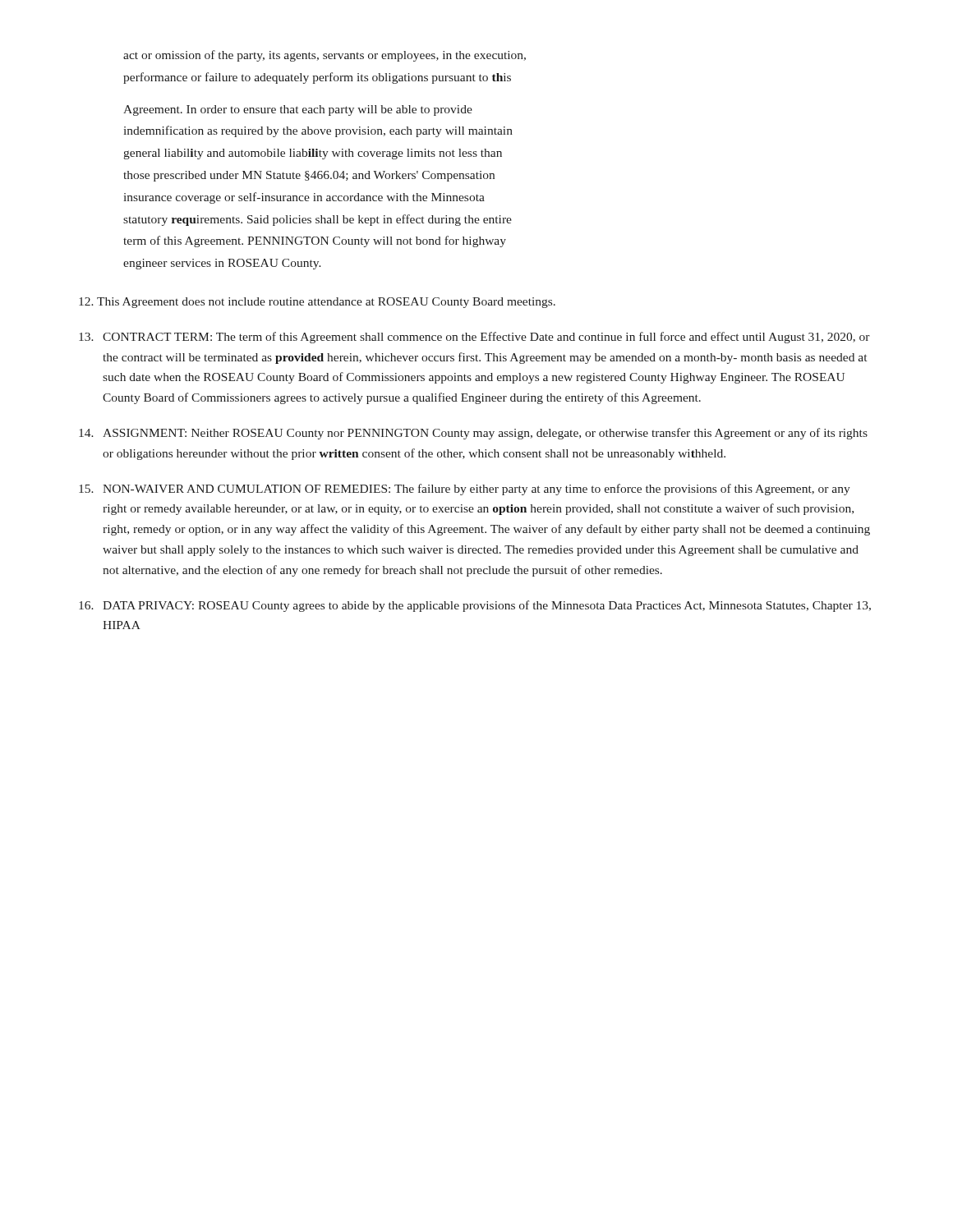
Task: Navigate to the element starting "13. CONTRACT TERM: The term of this"
Action: 476,367
